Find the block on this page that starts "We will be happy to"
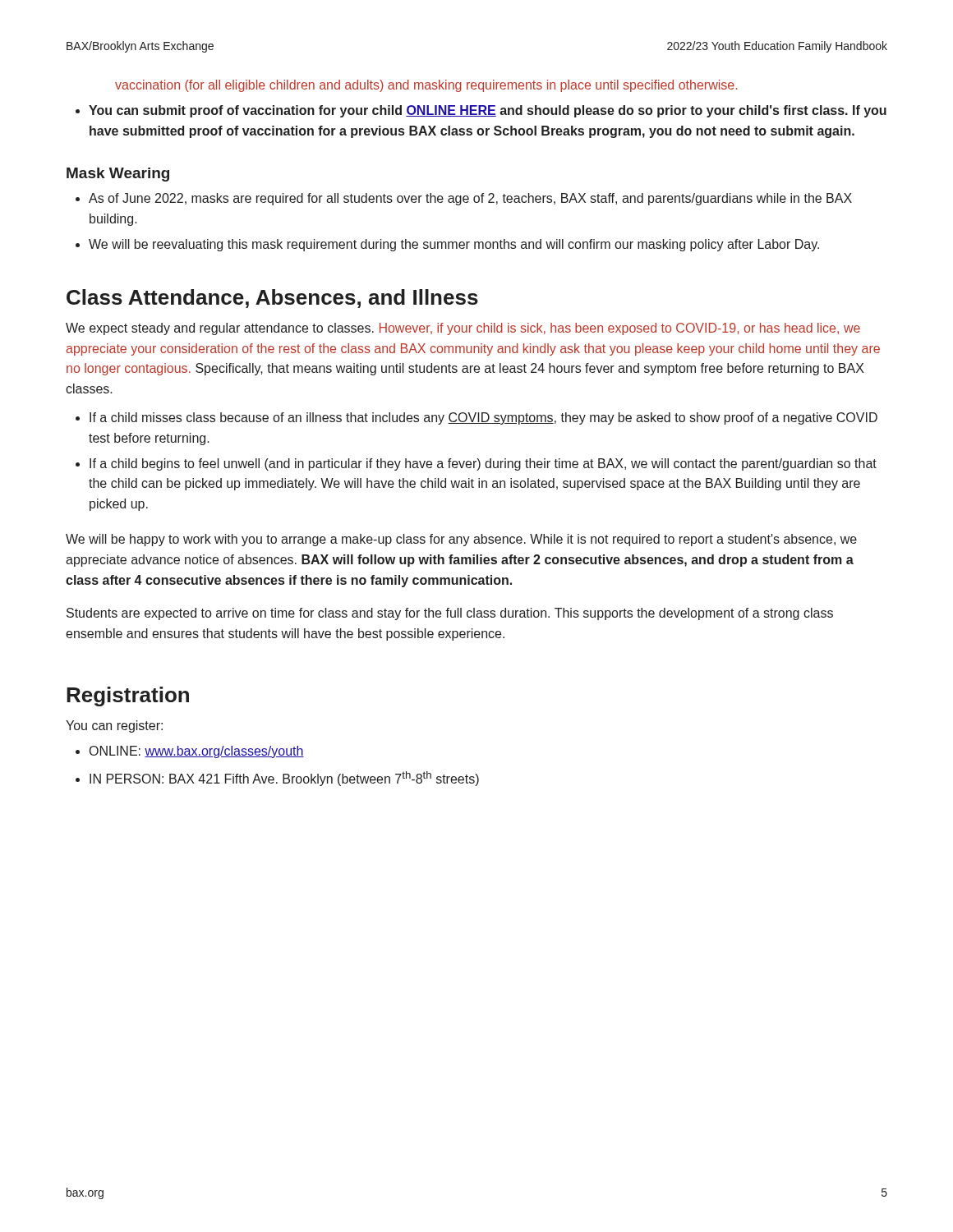The image size is (953, 1232). click(x=461, y=560)
